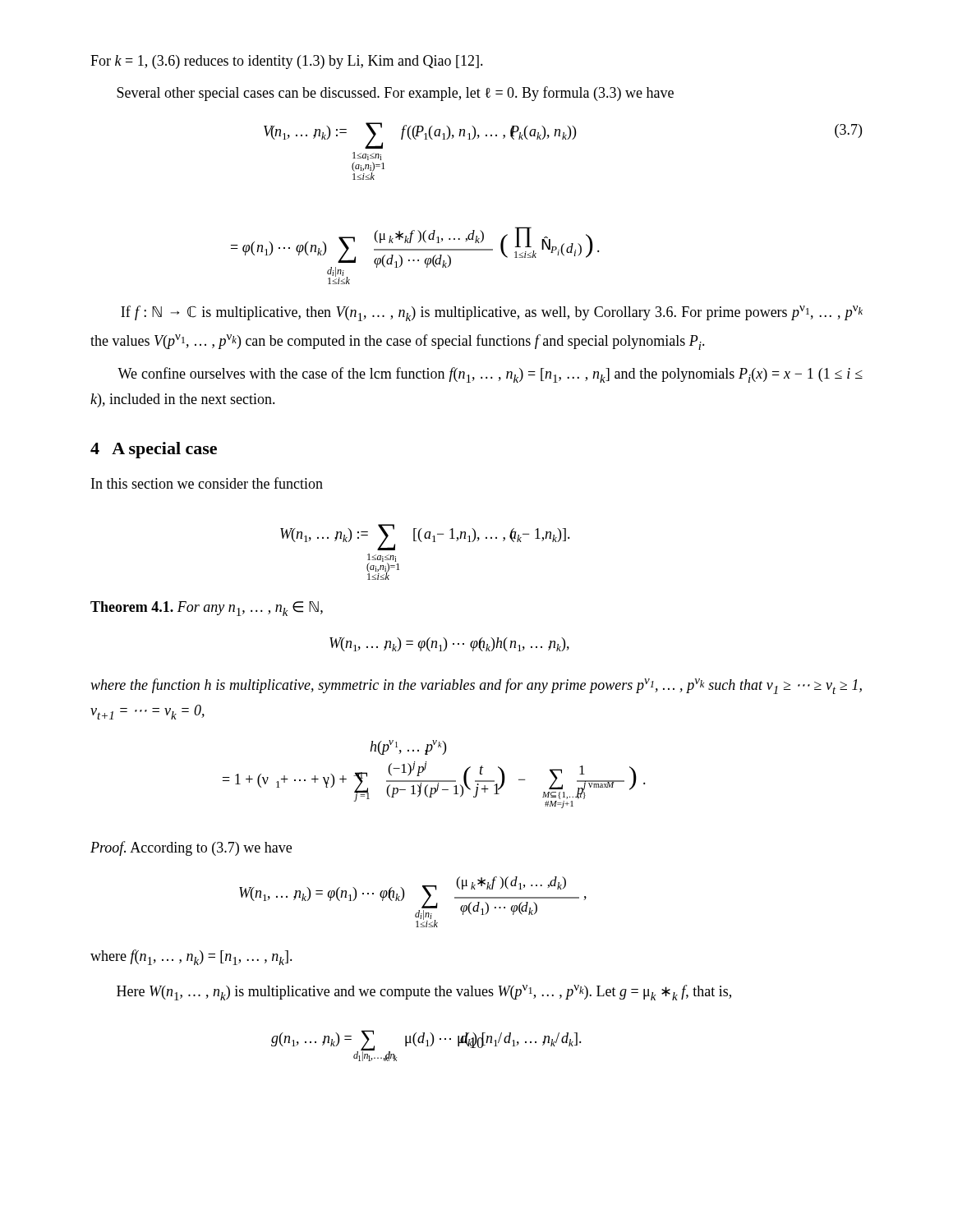
Task: Select the text starting "h ( p ν 1 , …"
Action: click(476, 778)
